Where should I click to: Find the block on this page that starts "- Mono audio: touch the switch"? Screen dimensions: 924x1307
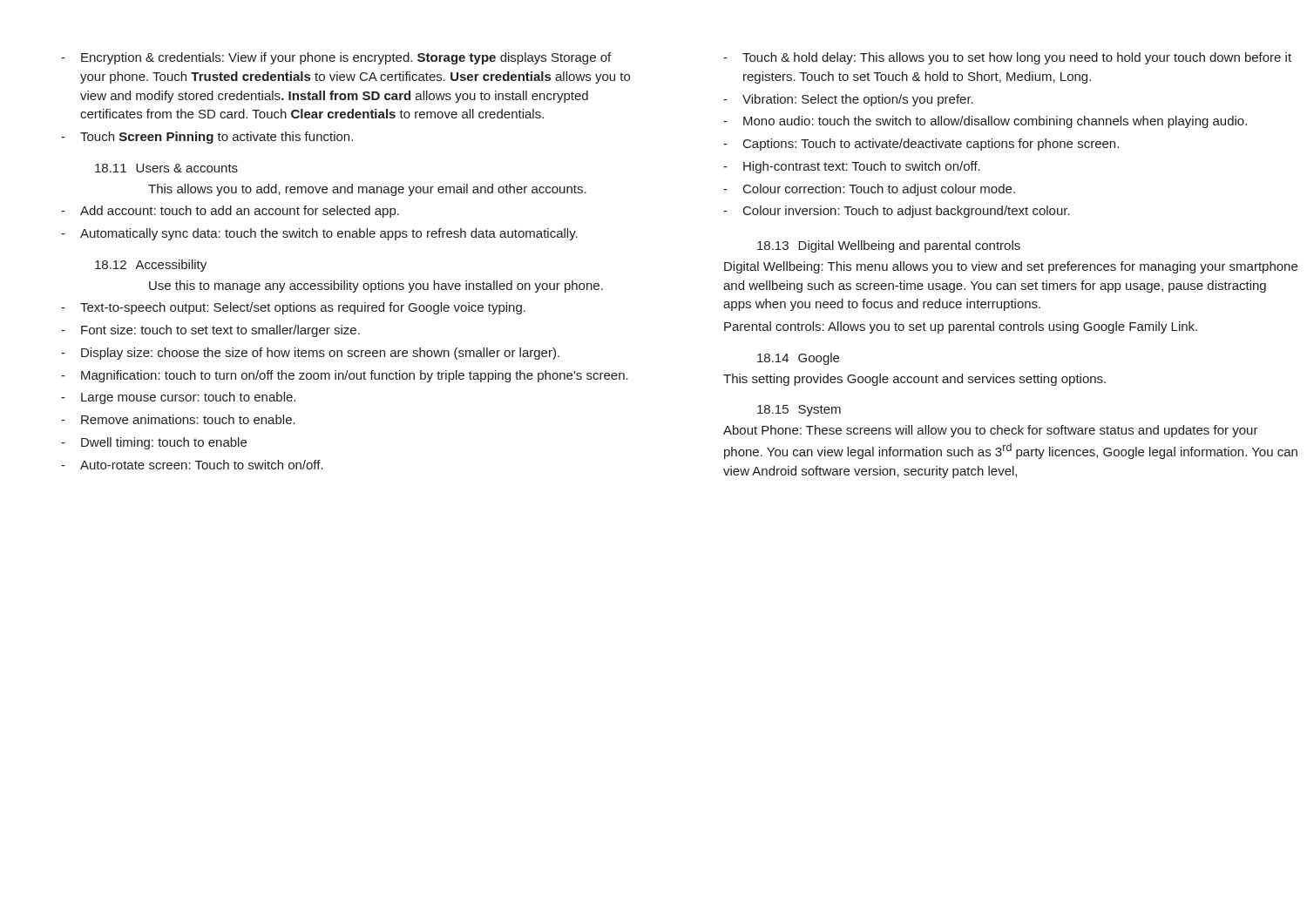(1011, 121)
